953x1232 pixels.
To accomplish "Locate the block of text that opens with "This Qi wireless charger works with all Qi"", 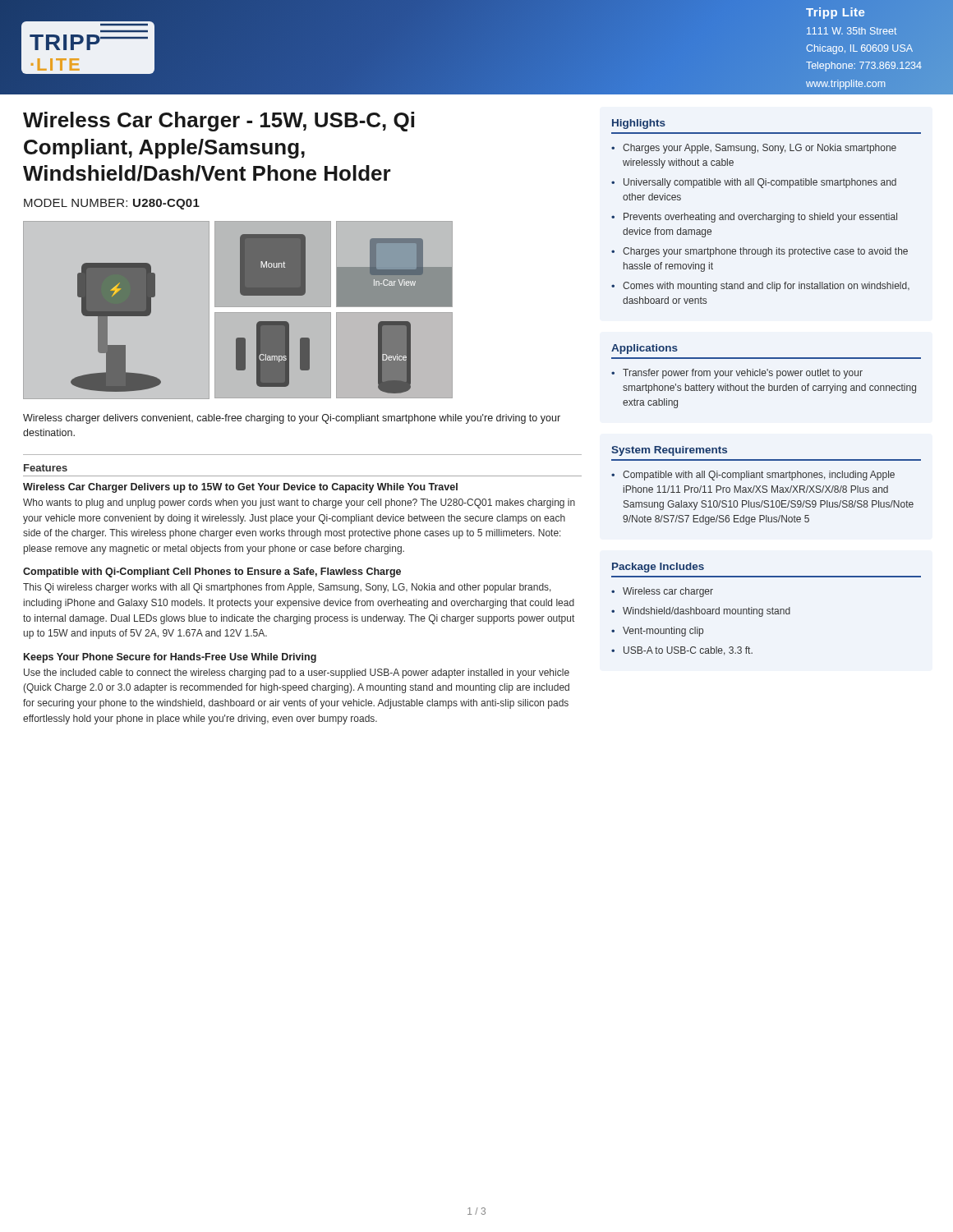I will coord(299,610).
